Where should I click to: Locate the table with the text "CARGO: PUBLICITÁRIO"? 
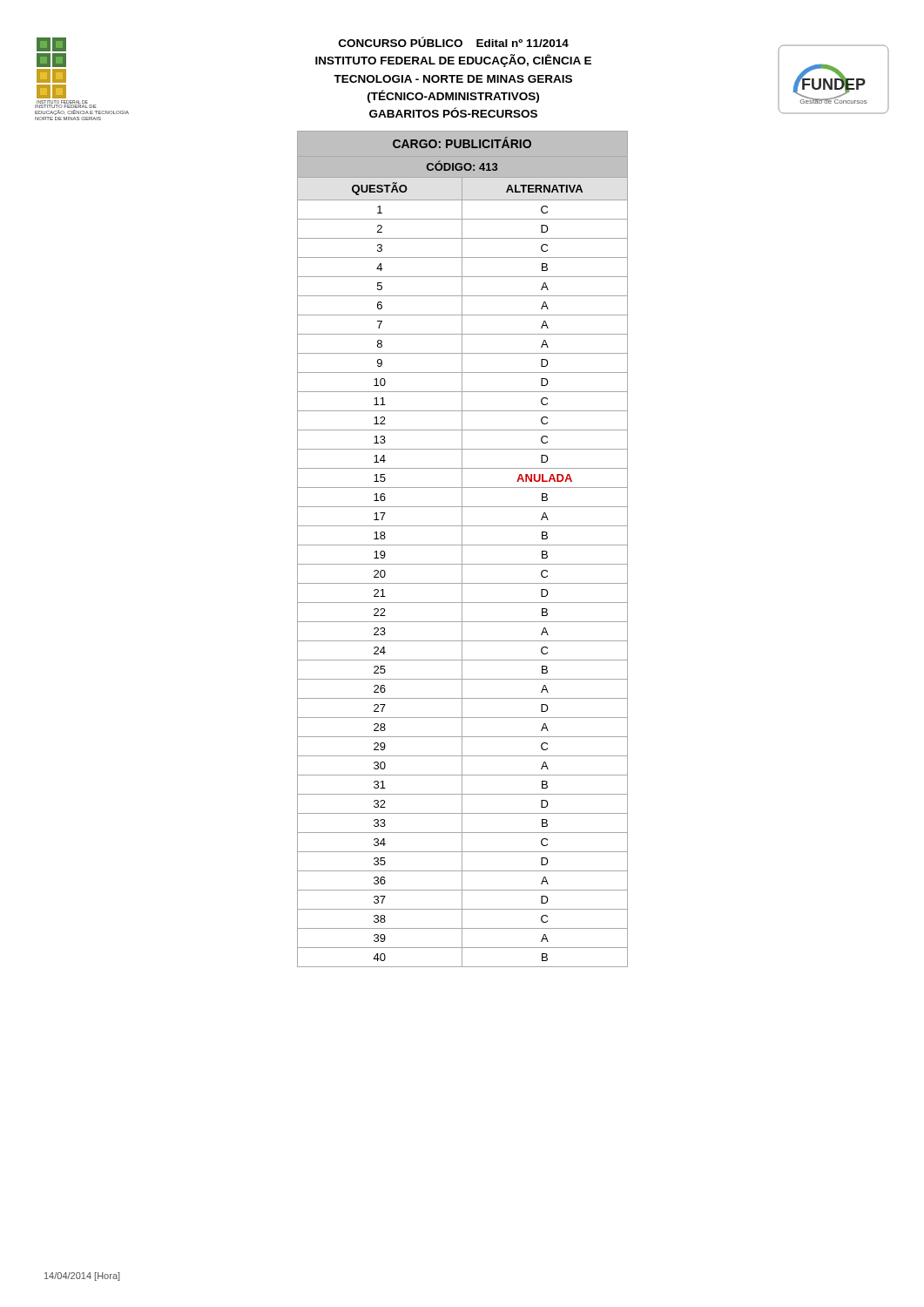[462, 549]
